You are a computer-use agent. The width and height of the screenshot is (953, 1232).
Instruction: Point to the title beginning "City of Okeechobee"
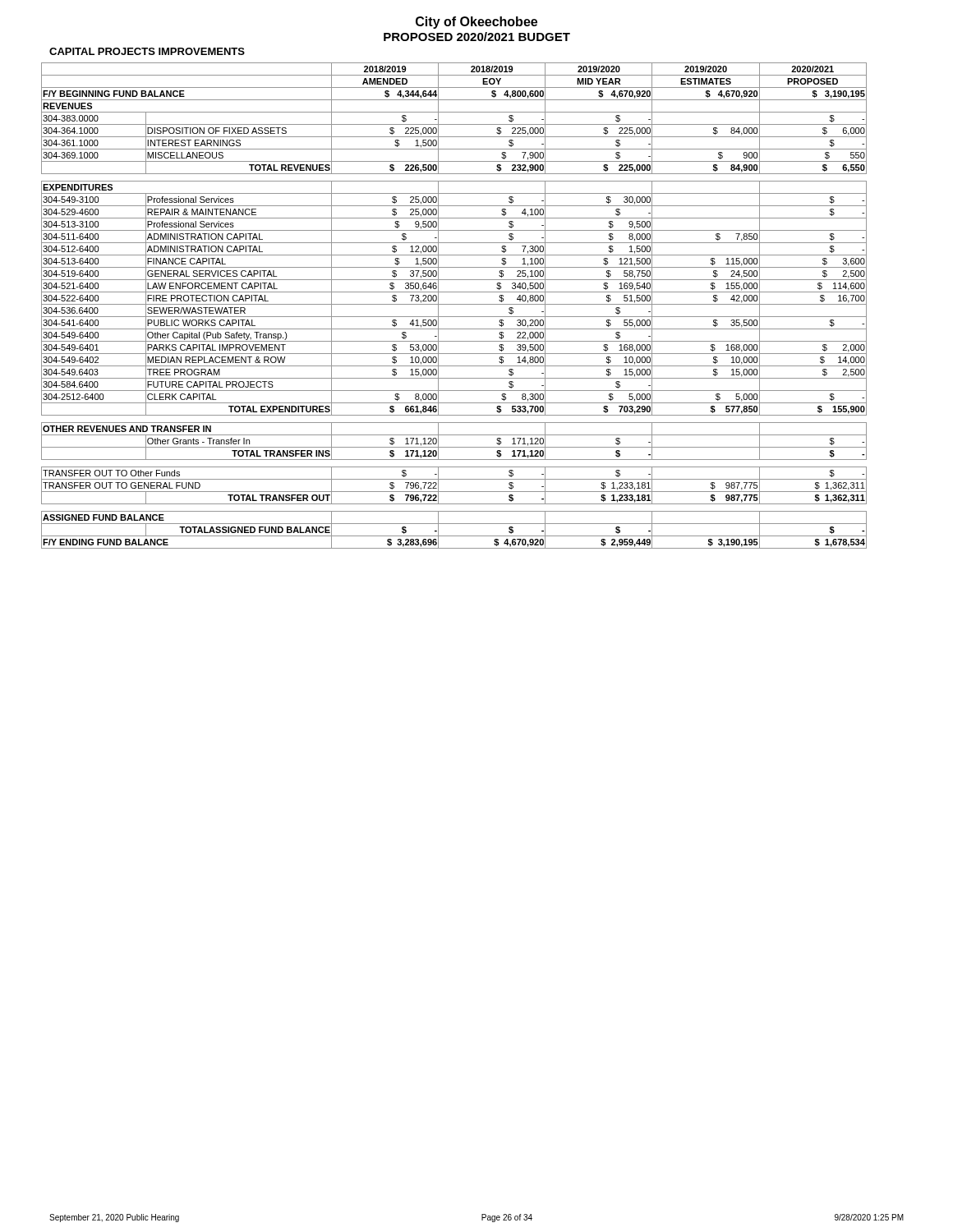pos(476,29)
